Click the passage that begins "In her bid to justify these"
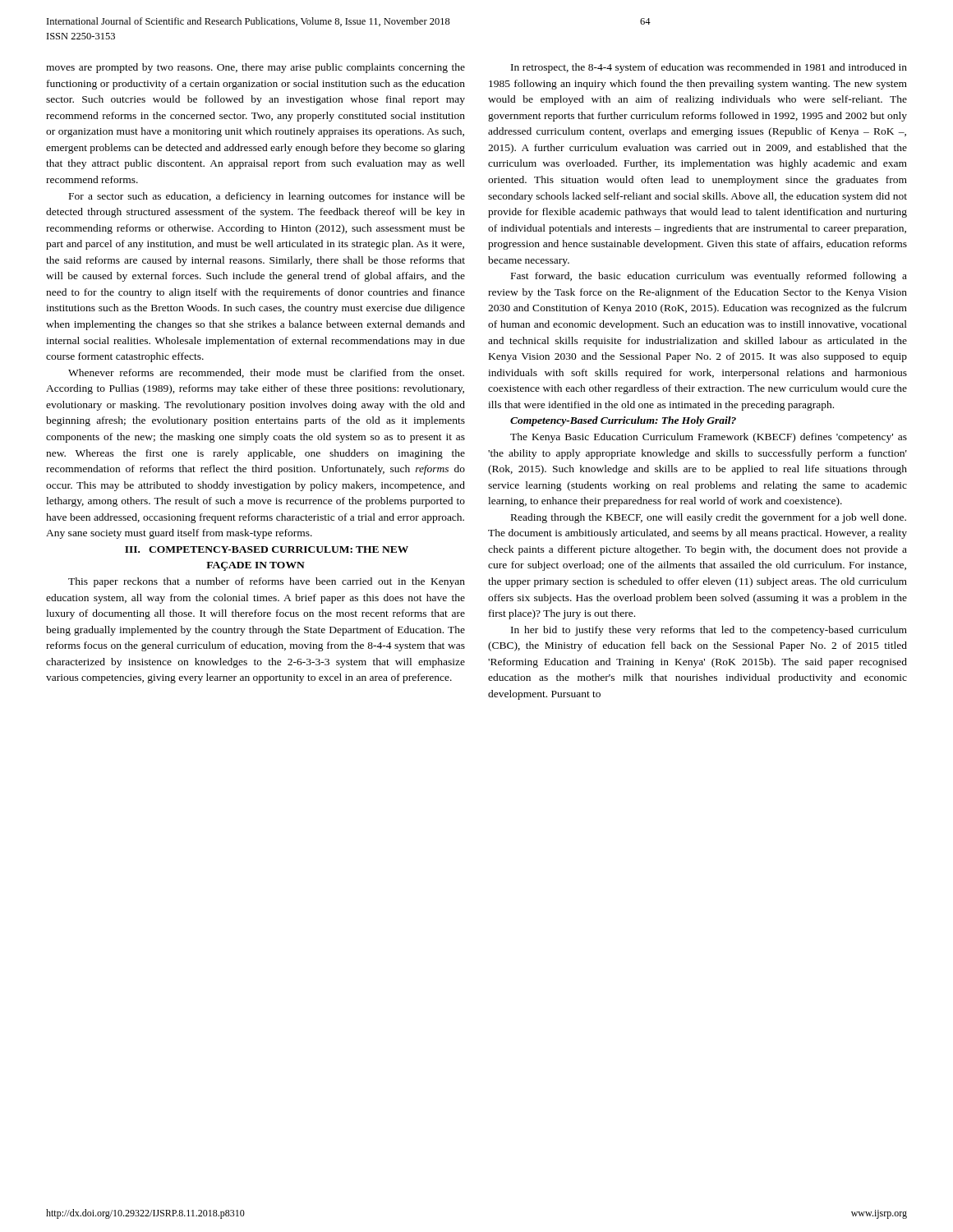Image resolution: width=953 pixels, height=1232 pixels. pos(698,662)
